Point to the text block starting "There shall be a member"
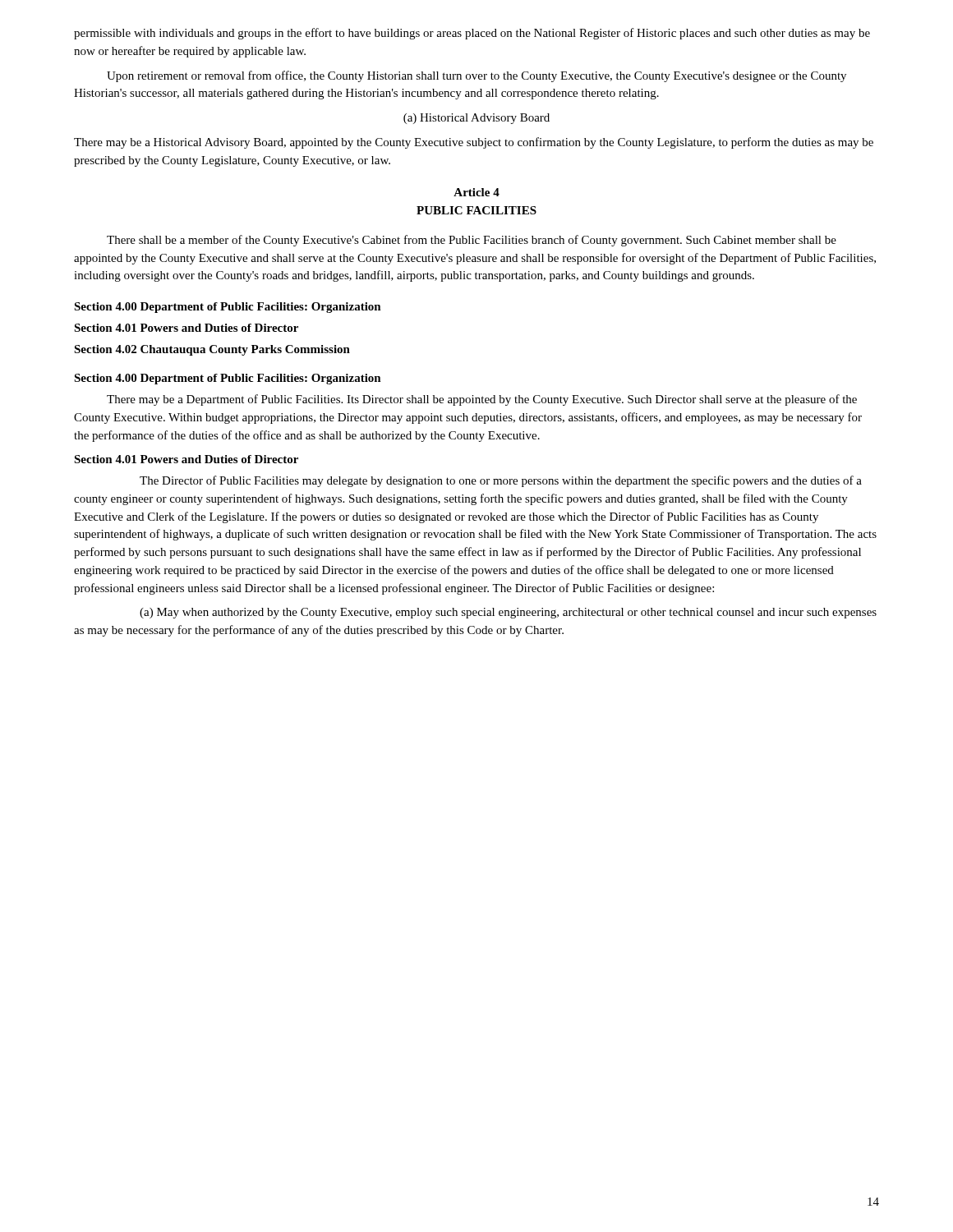The width and height of the screenshot is (953, 1232). (476, 258)
